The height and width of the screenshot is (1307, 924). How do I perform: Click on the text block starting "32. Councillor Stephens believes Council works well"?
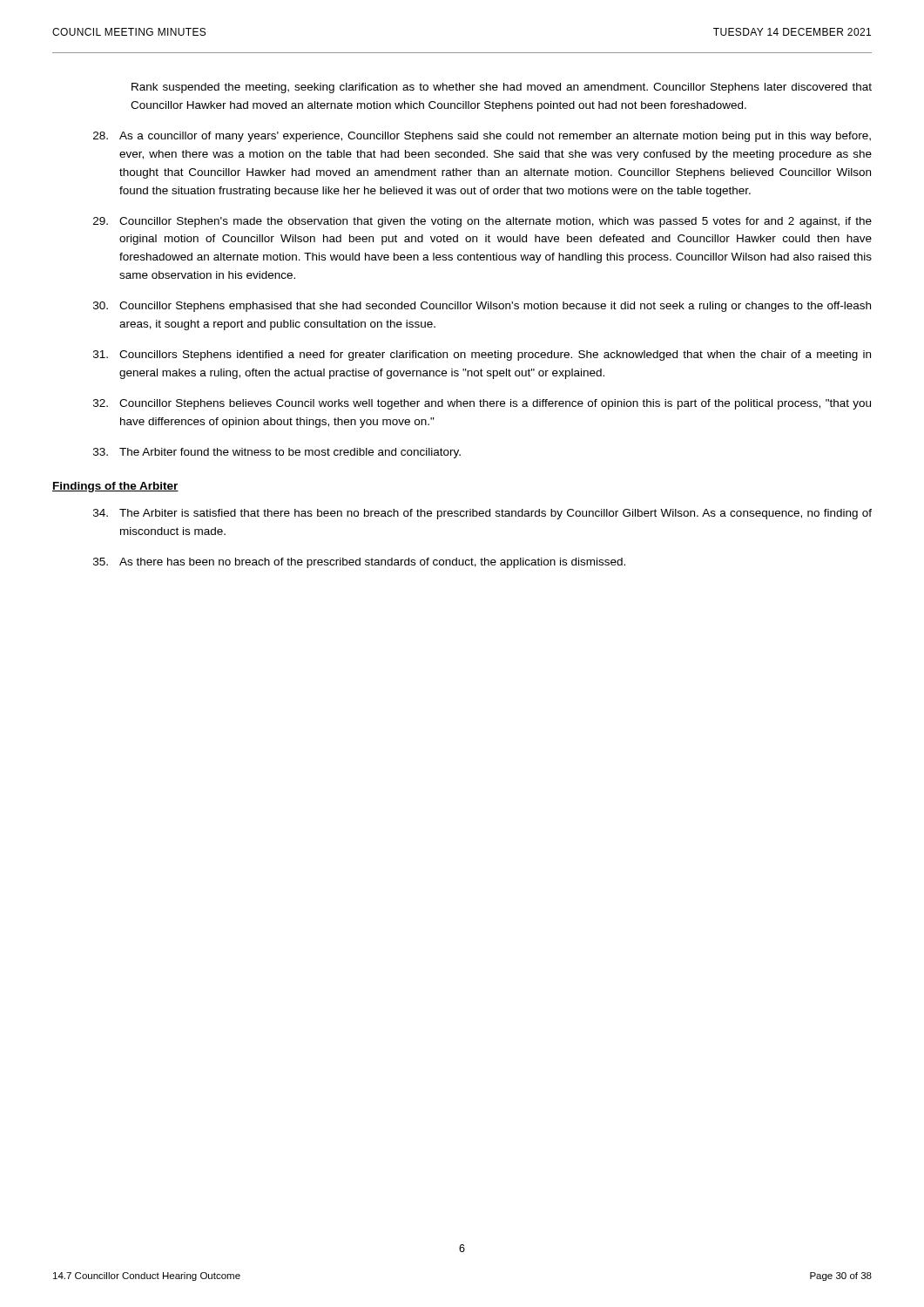pyautogui.click(x=462, y=413)
